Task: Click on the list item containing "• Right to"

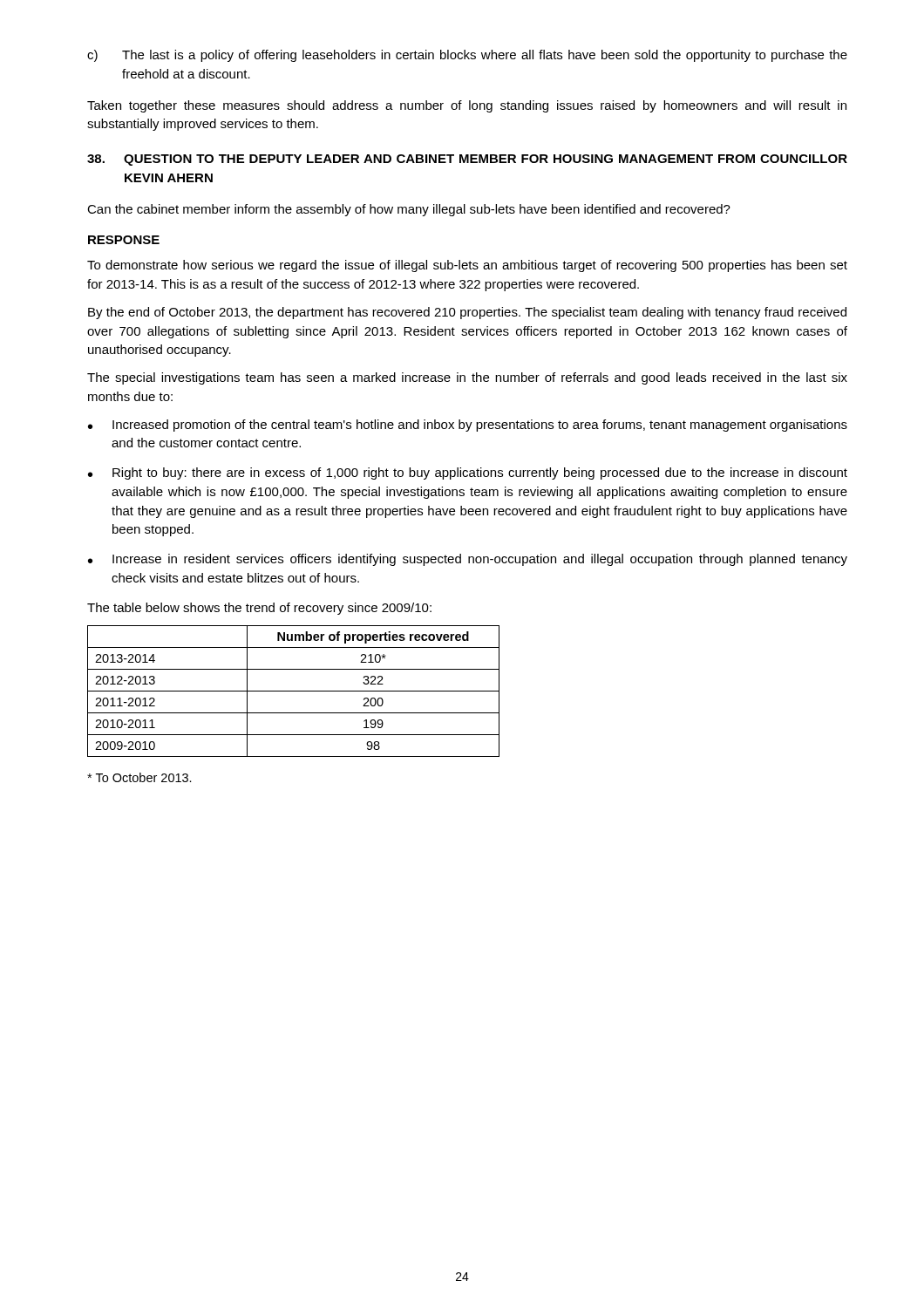Action: tap(467, 501)
